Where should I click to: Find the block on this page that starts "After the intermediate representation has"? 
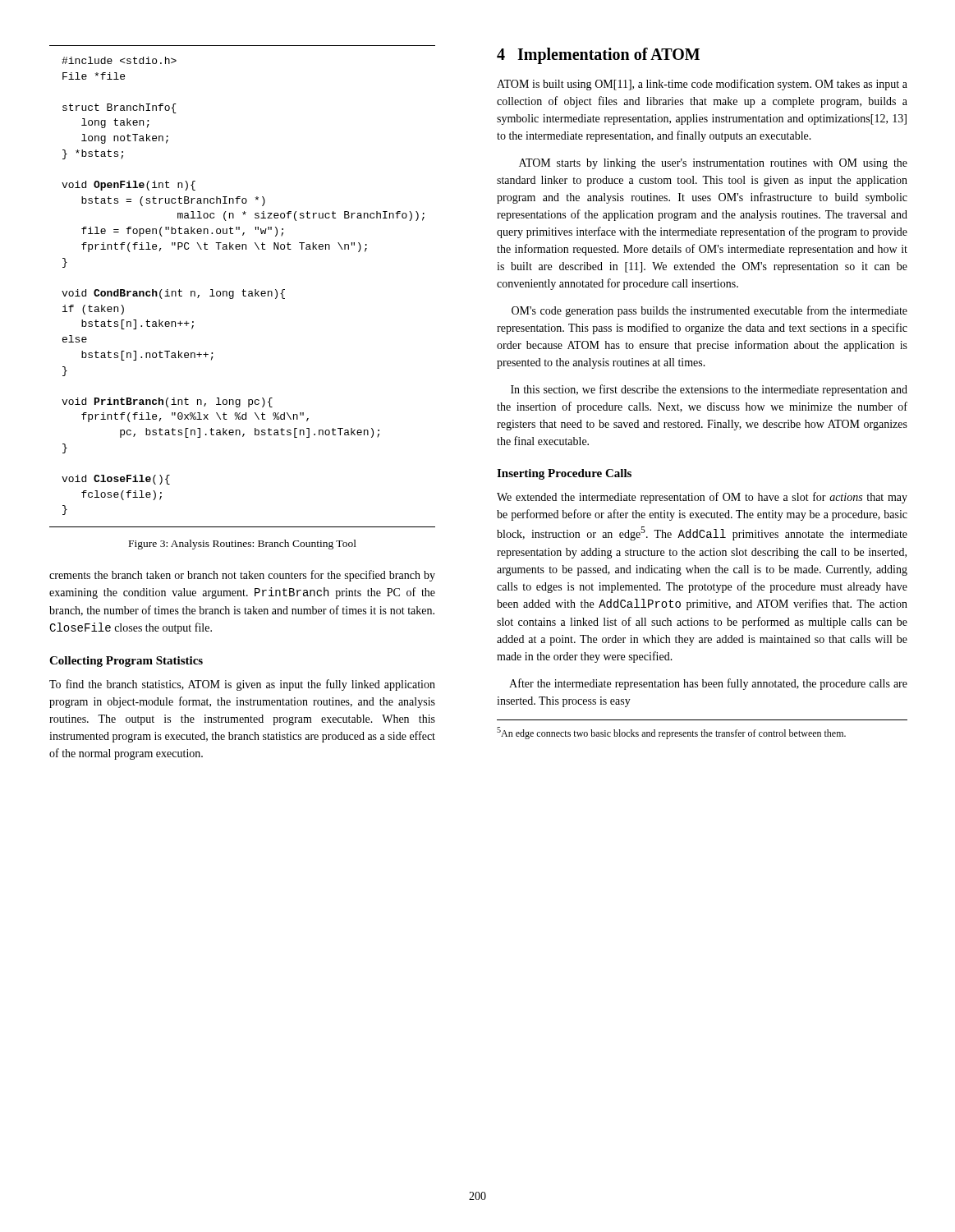pyautogui.click(x=702, y=692)
